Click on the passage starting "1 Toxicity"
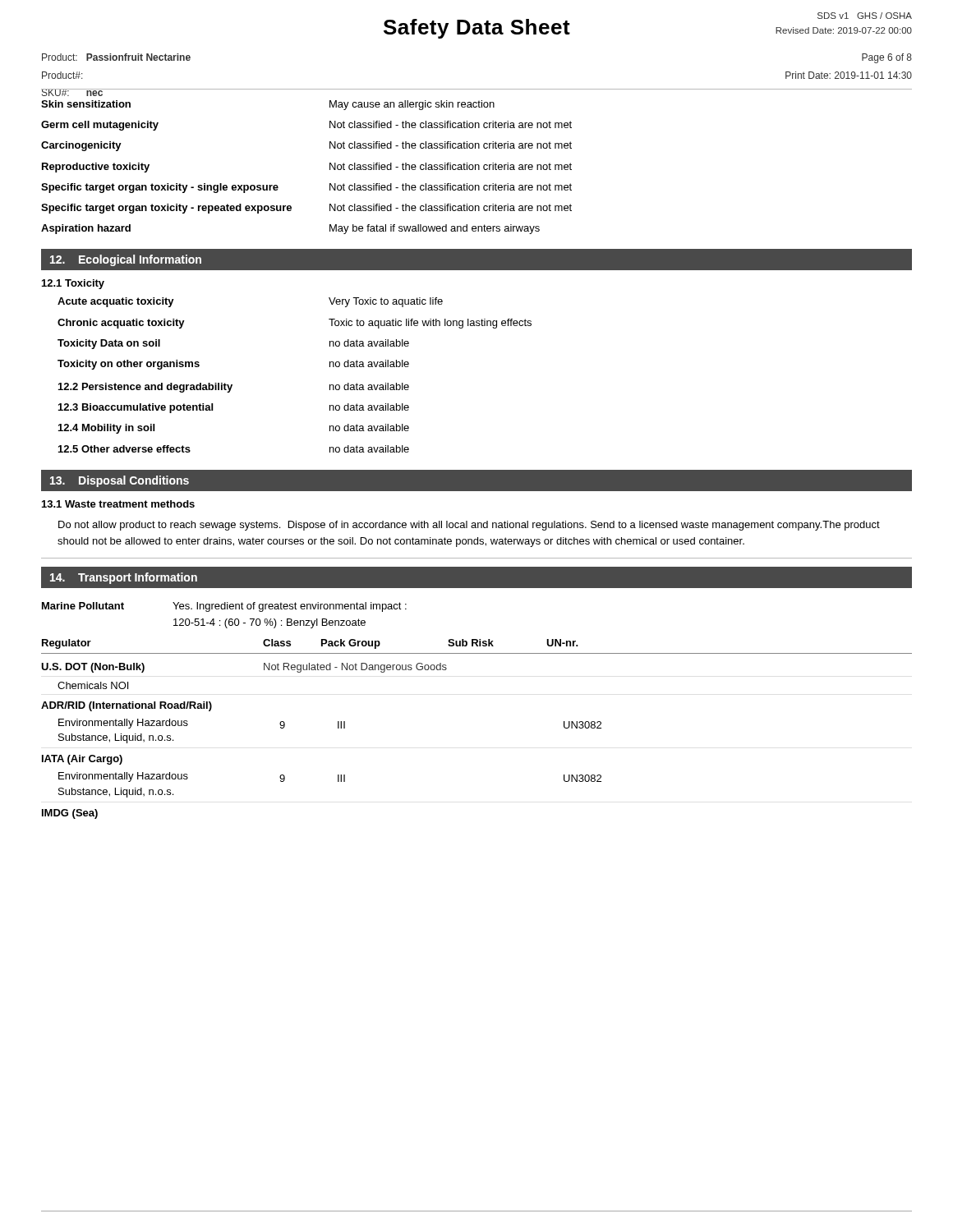Screen dimensions: 1232x953 (73, 283)
